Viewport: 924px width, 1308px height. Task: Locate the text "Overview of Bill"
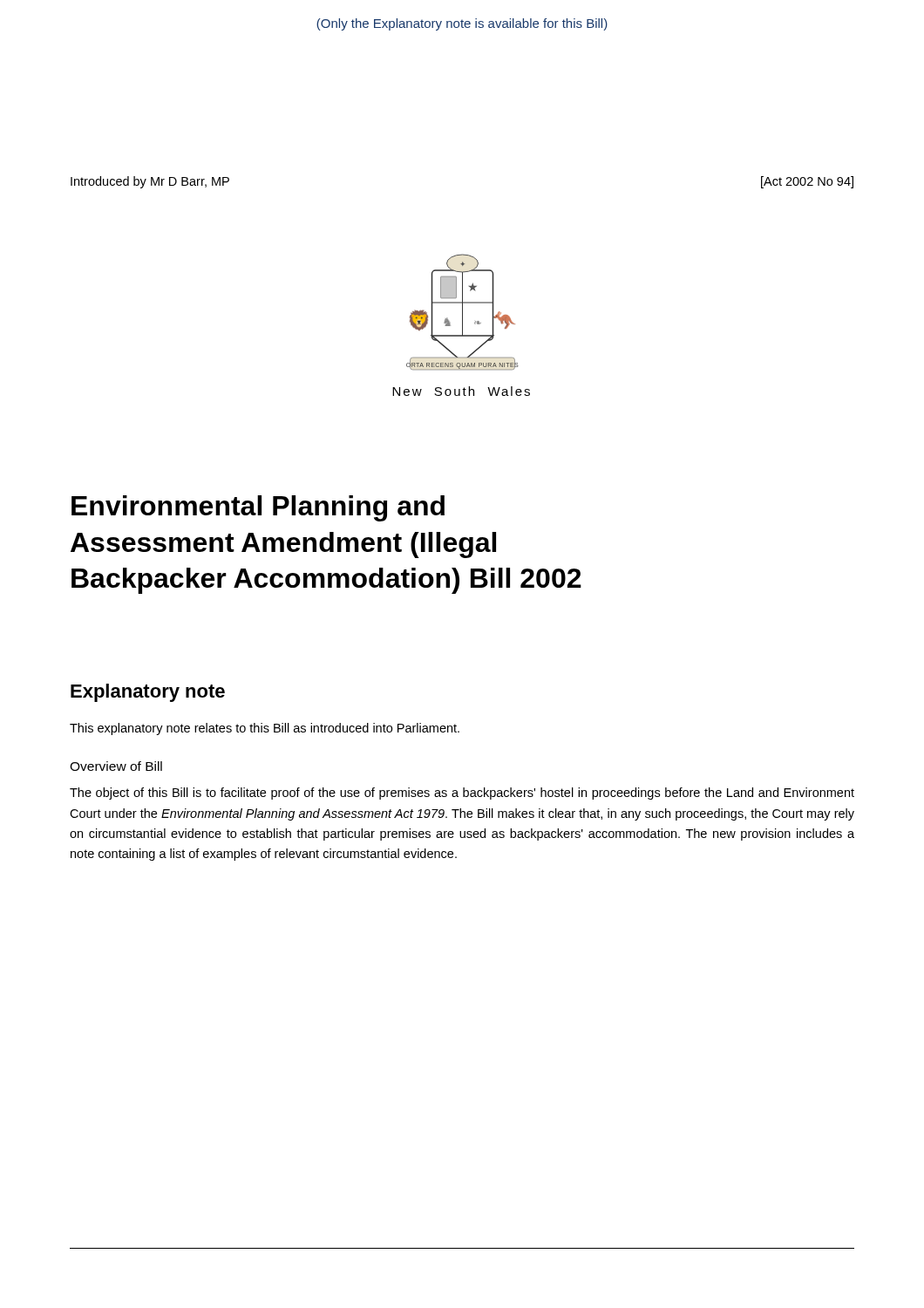pyautogui.click(x=116, y=766)
